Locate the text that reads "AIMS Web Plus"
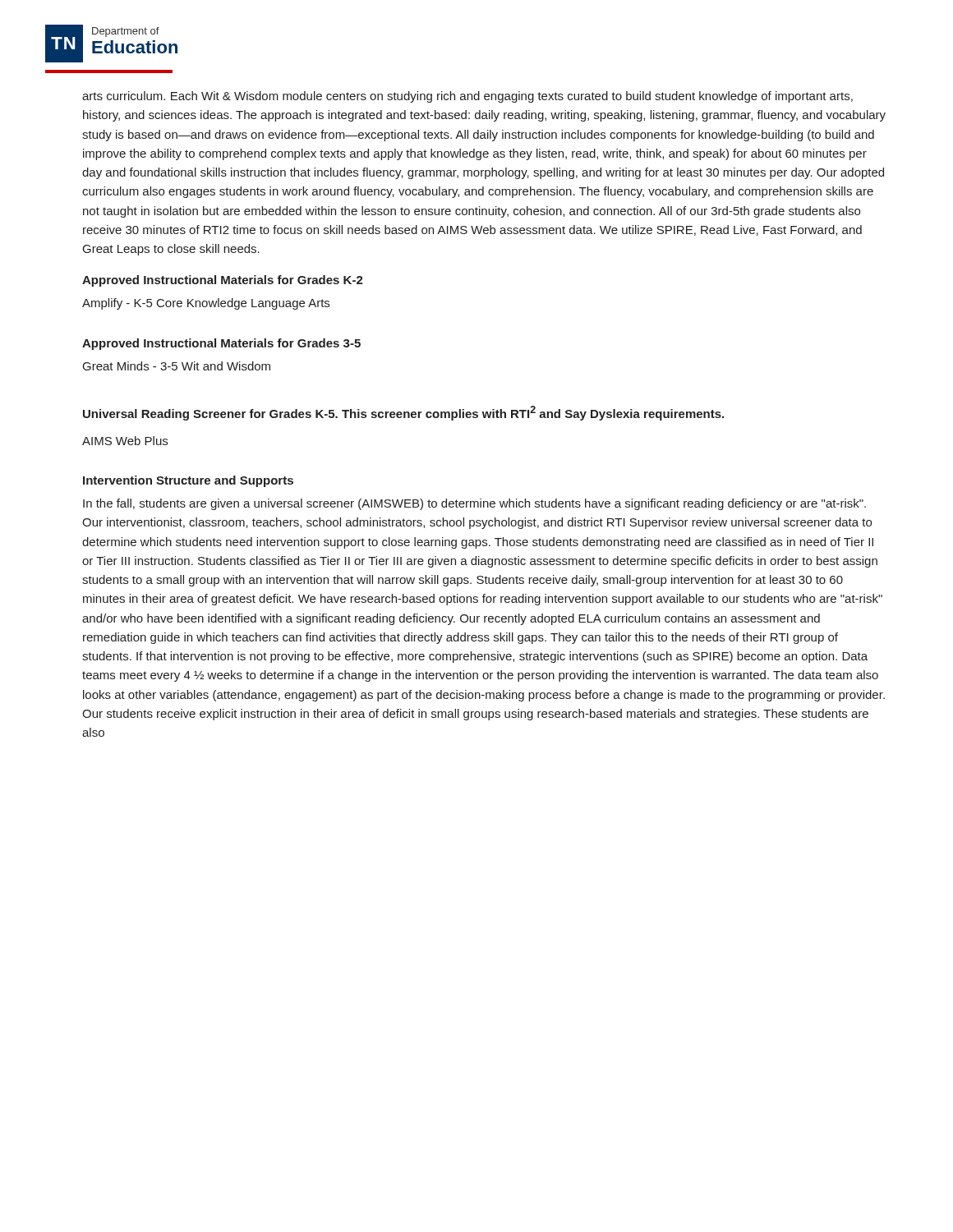The image size is (953, 1232). pyautogui.click(x=125, y=440)
